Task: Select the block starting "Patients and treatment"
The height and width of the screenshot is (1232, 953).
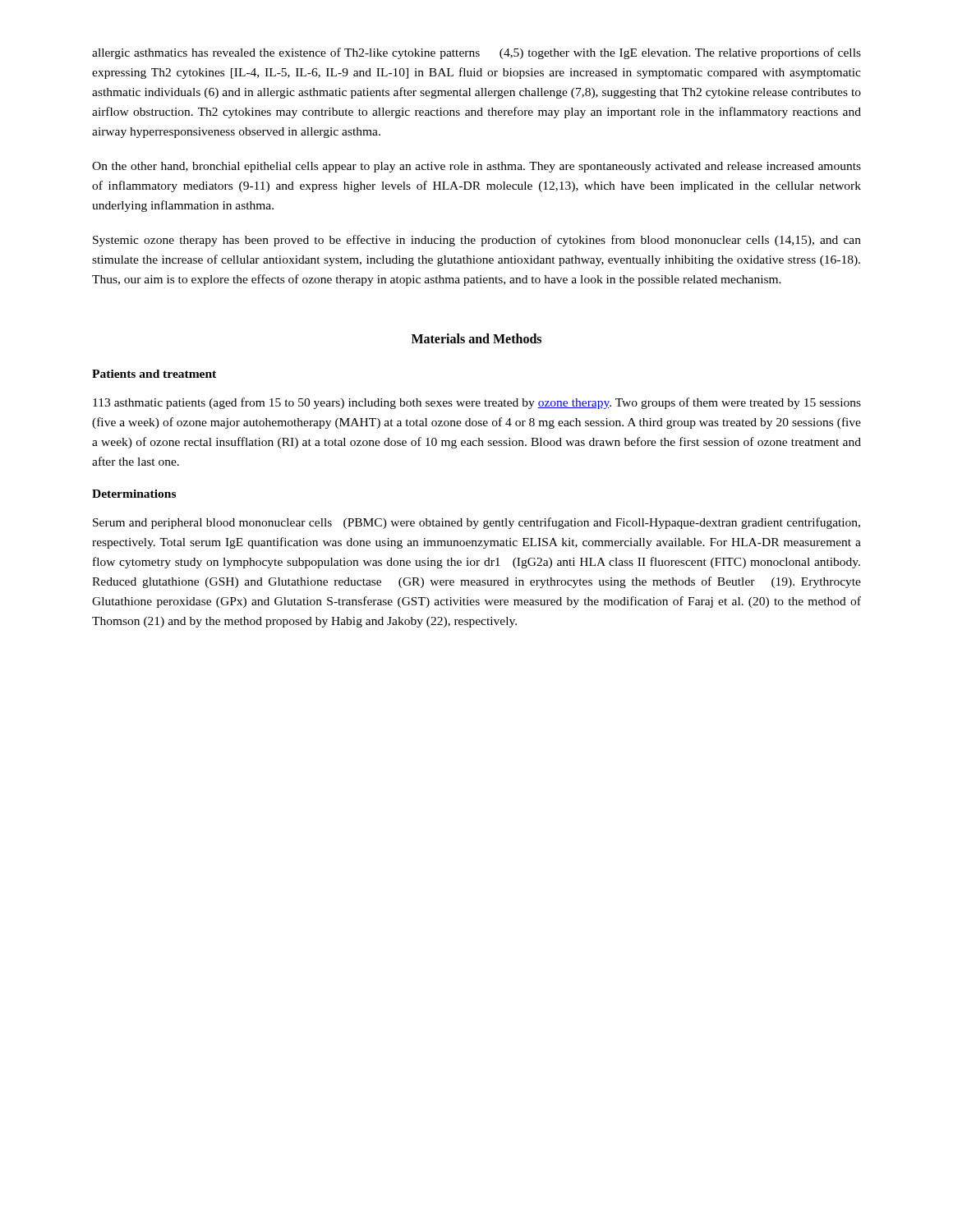Action: click(x=154, y=373)
